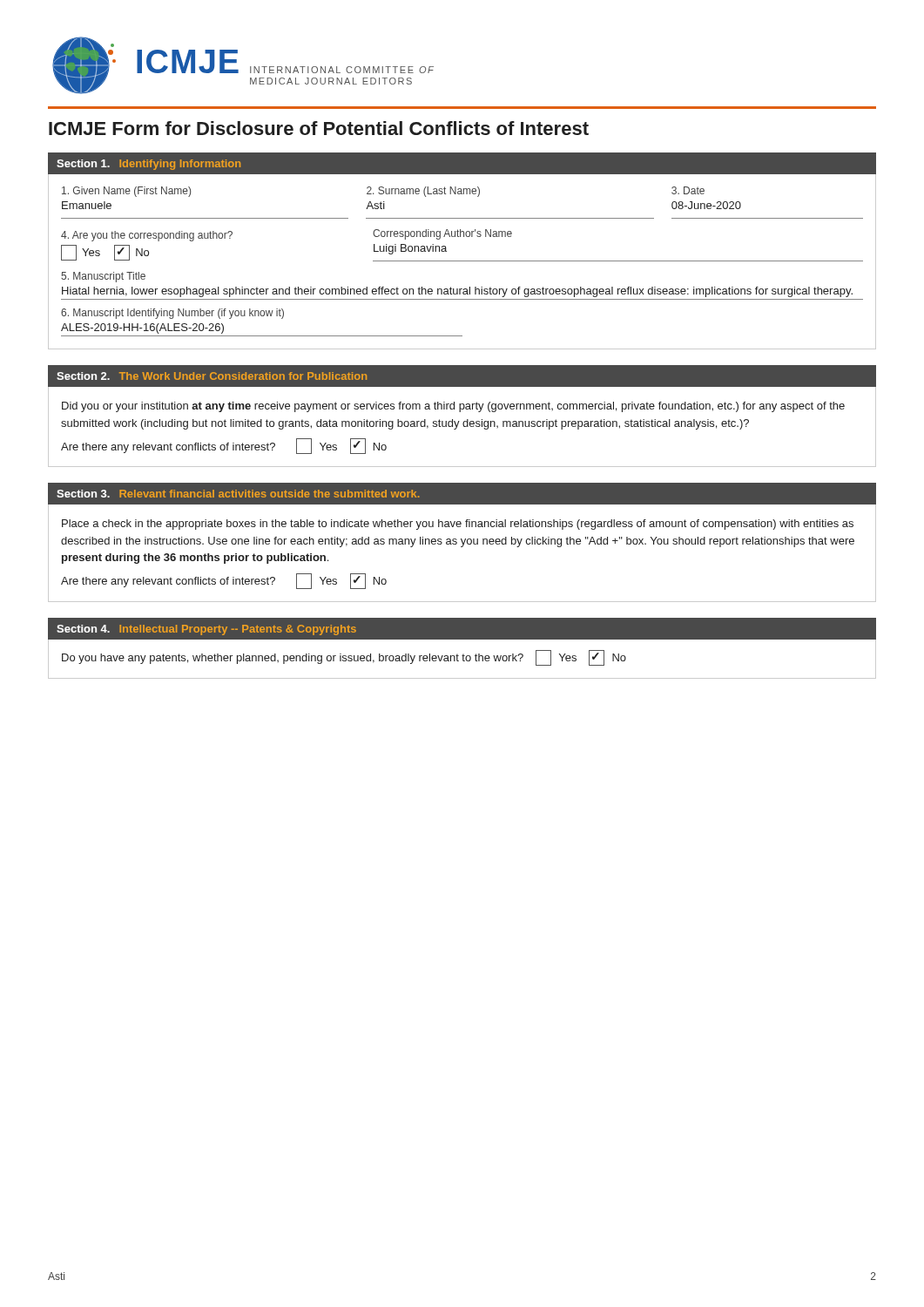This screenshot has width=924, height=1307.
Task: Point to the block beginning "Did you or your institution at"
Action: [x=453, y=414]
